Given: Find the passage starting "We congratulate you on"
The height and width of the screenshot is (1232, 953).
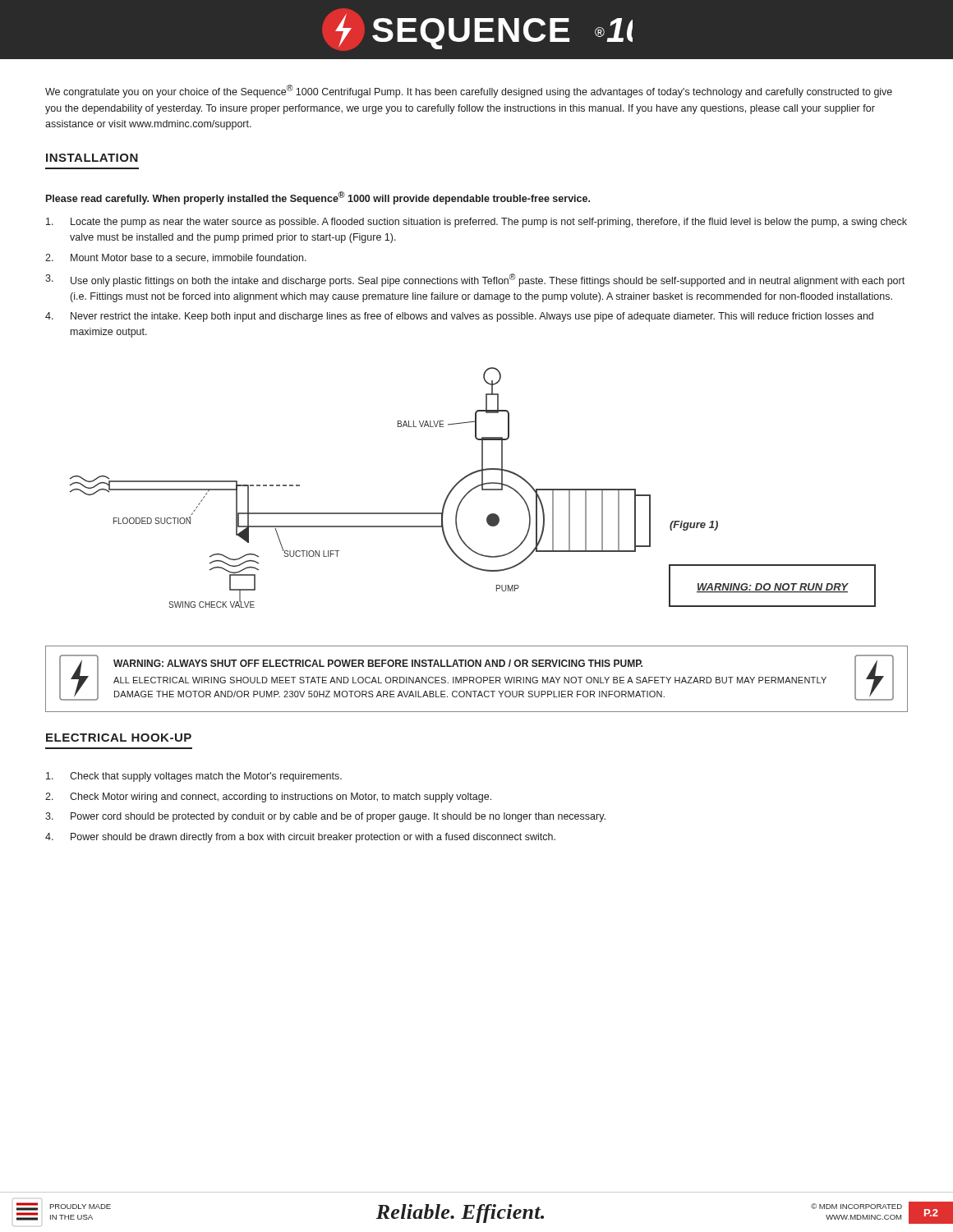Looking at the screenshot, I should (469, 107).
